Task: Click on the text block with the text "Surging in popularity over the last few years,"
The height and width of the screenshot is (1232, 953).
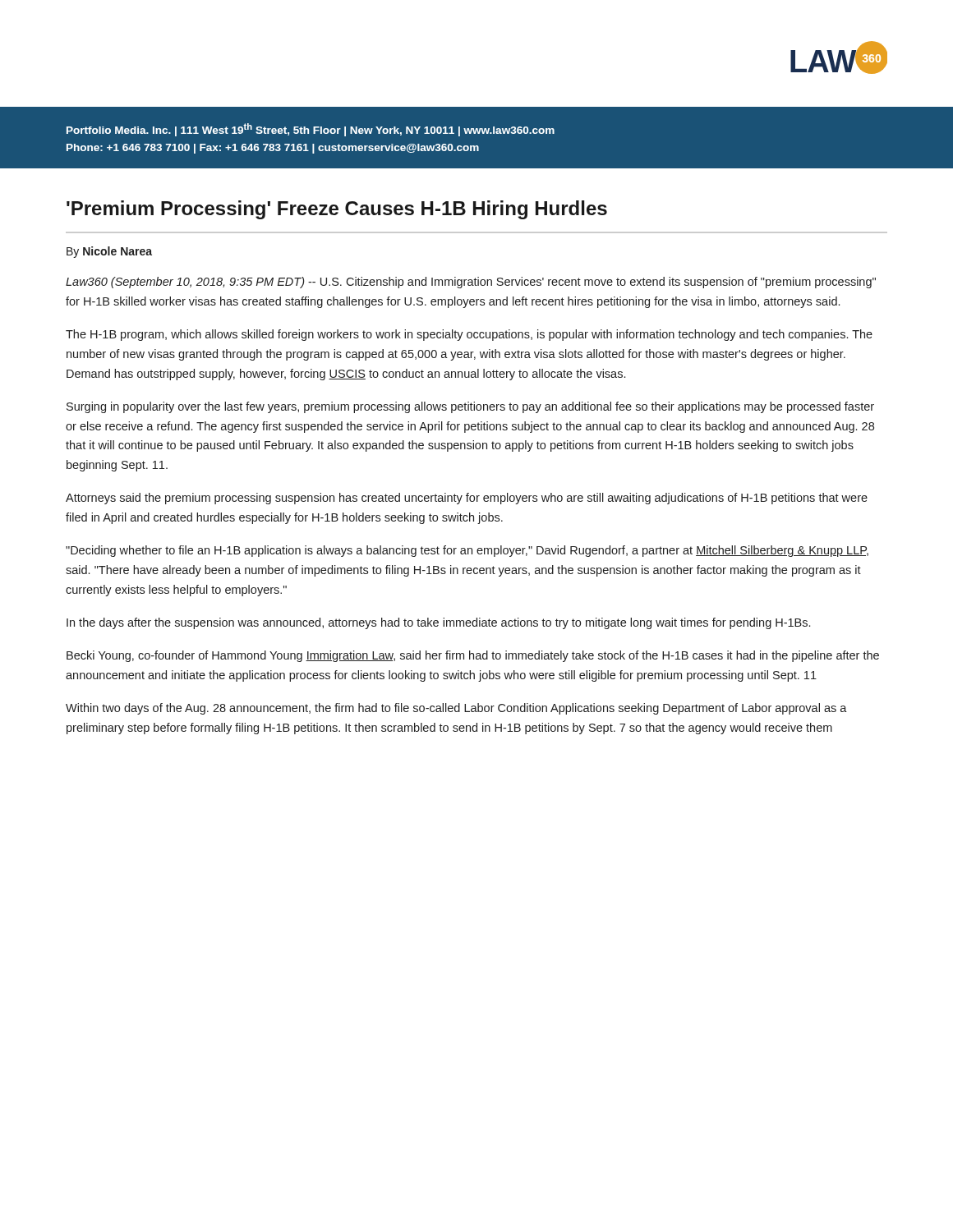Action: pyautogui.click(x=476, y=436)
